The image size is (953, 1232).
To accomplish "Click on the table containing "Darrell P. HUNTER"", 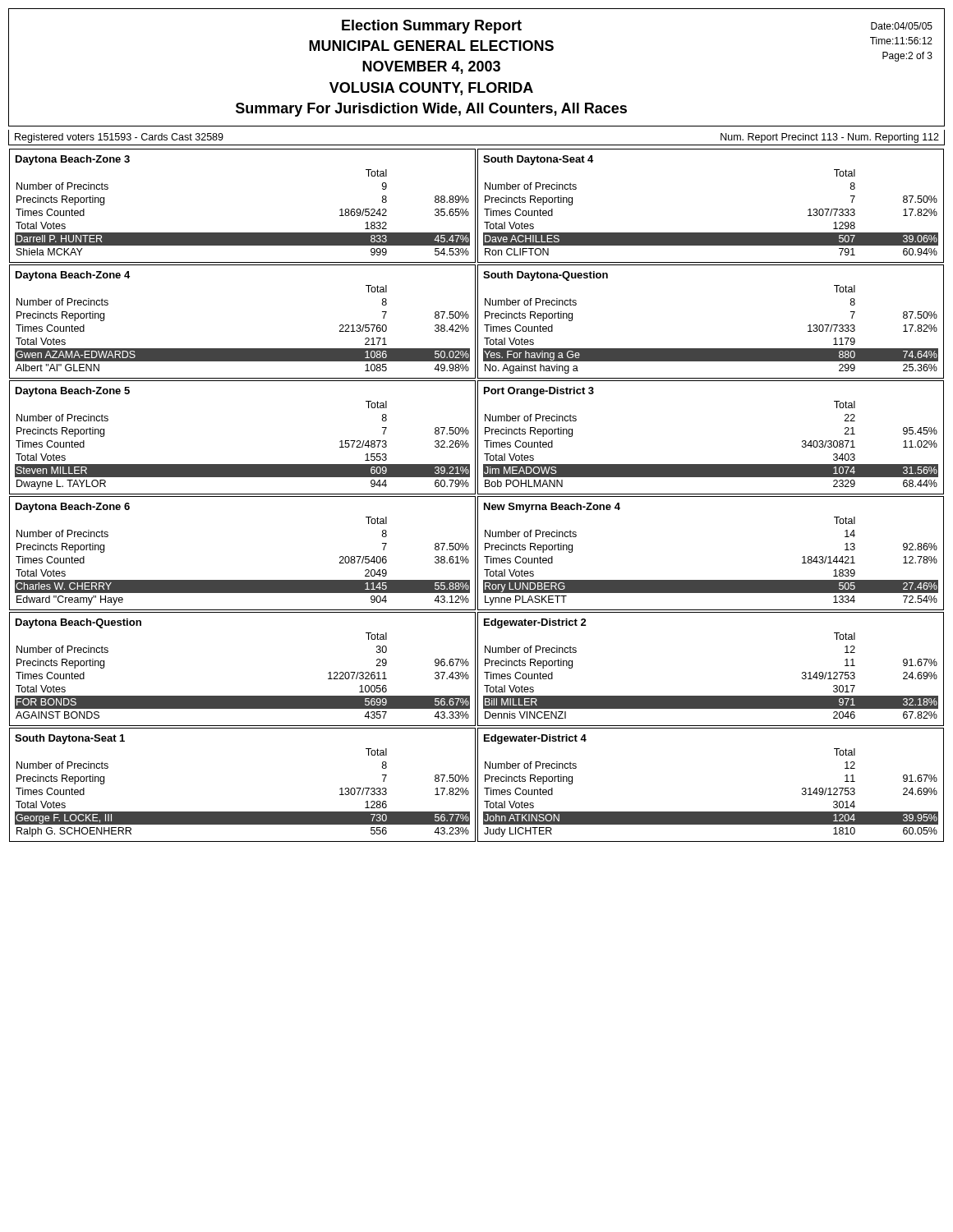I will pyautogui.click(x=242, y=206).
